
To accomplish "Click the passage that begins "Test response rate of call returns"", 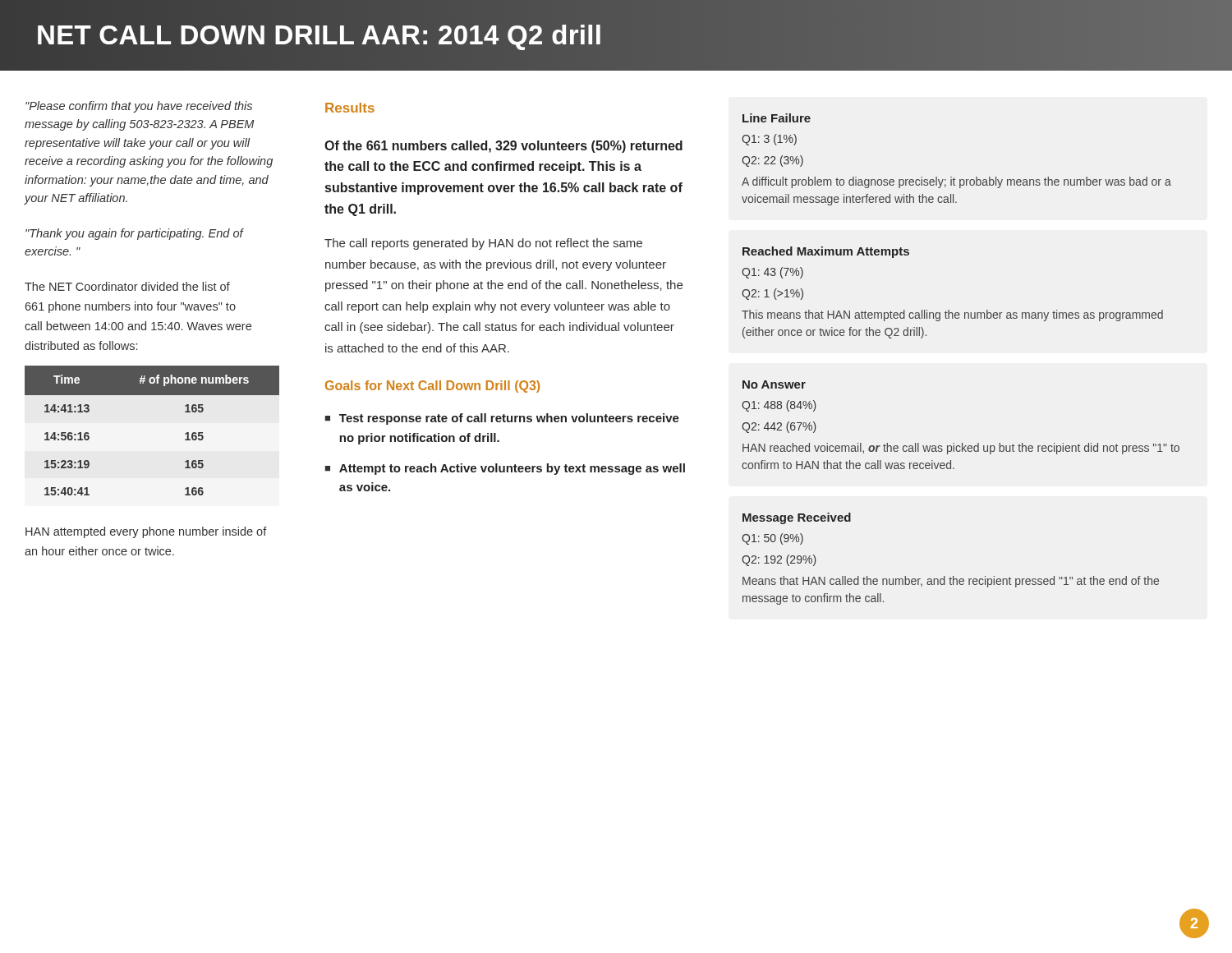I will (x=512, y=428).
